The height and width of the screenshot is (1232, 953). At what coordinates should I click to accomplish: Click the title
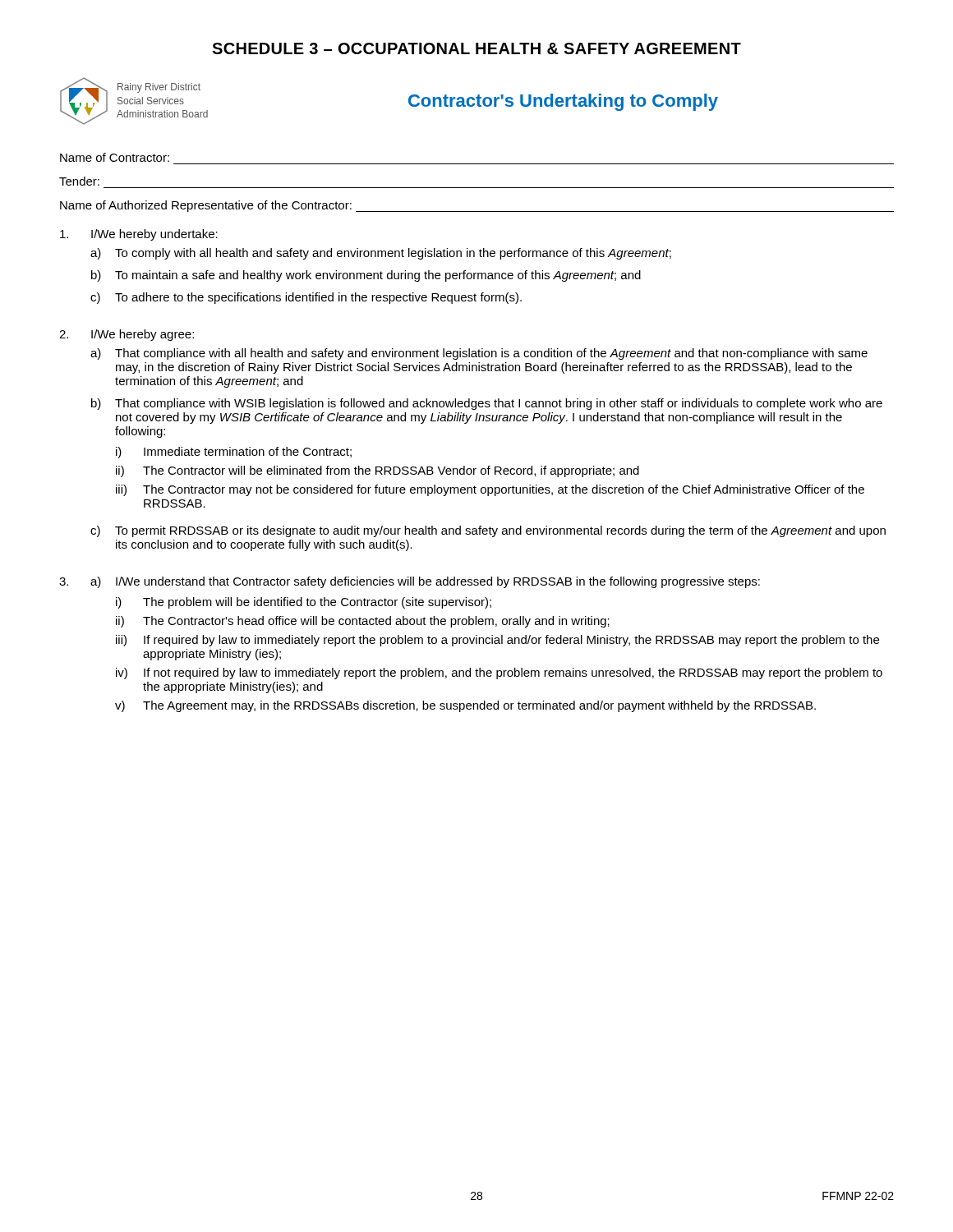(x=476, y=48)
